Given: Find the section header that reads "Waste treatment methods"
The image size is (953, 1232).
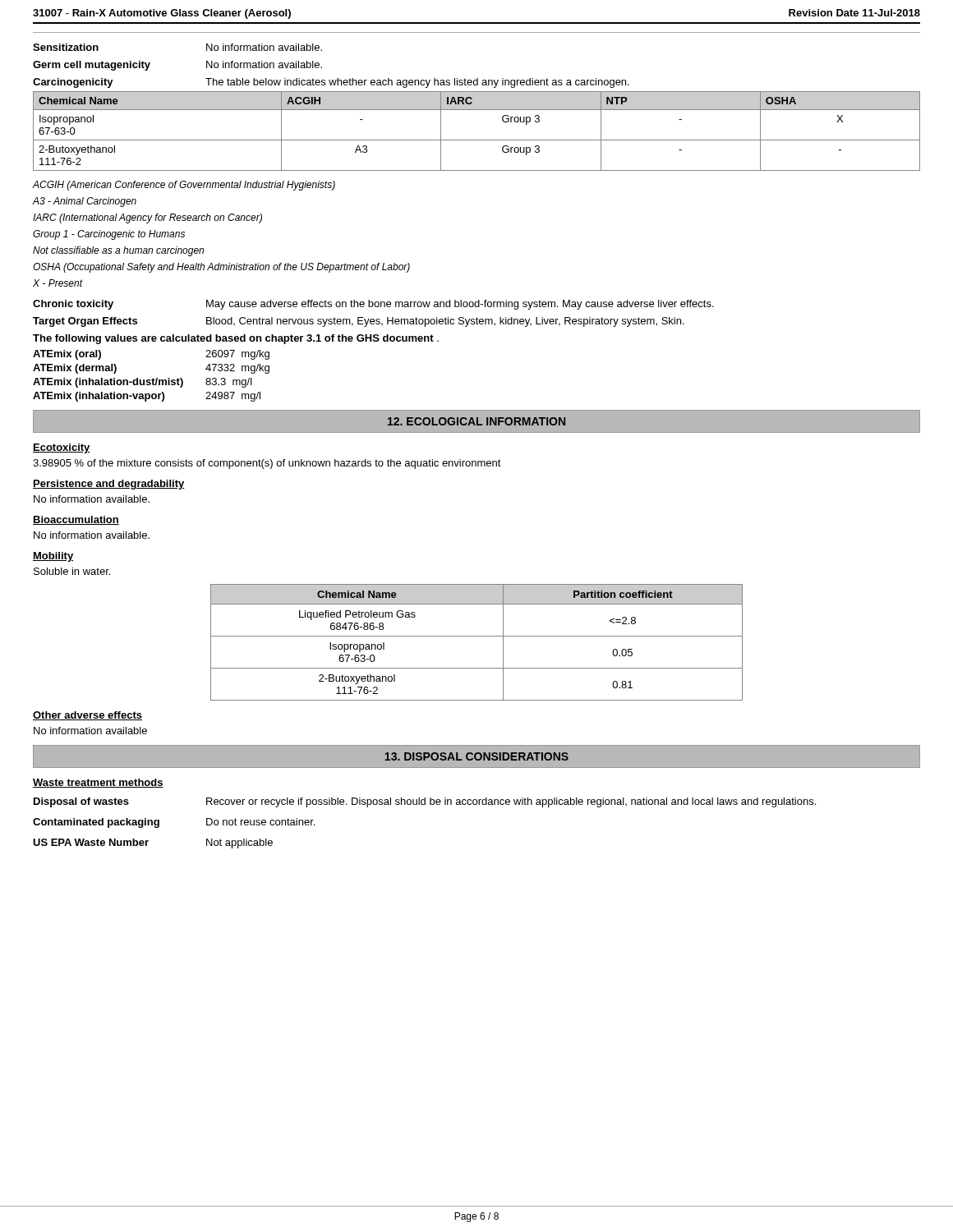Looking at the screenshot, I should pyautogui.click(x=98, y=782).
